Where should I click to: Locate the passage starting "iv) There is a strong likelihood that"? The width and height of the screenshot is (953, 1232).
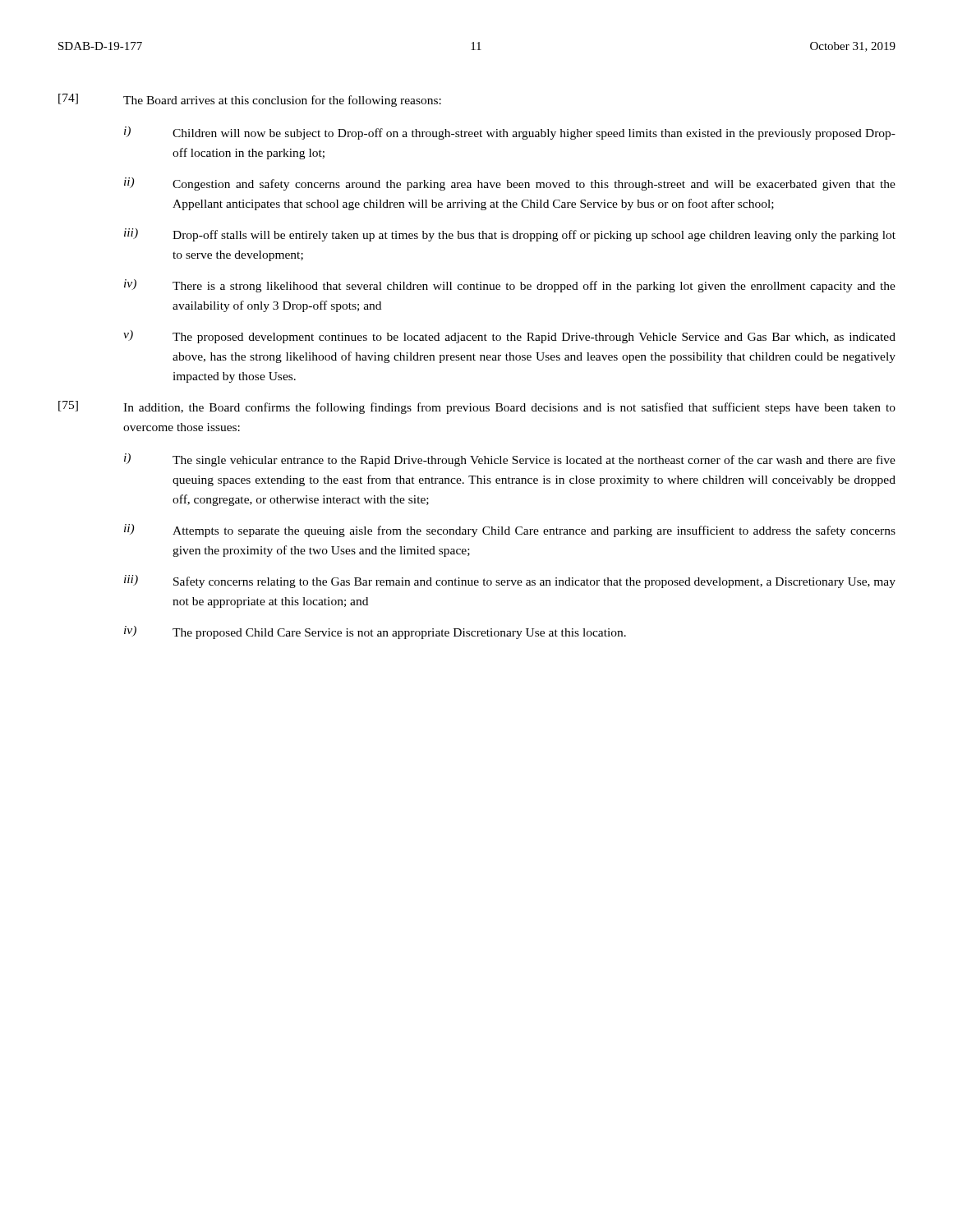tap(509, 296)
